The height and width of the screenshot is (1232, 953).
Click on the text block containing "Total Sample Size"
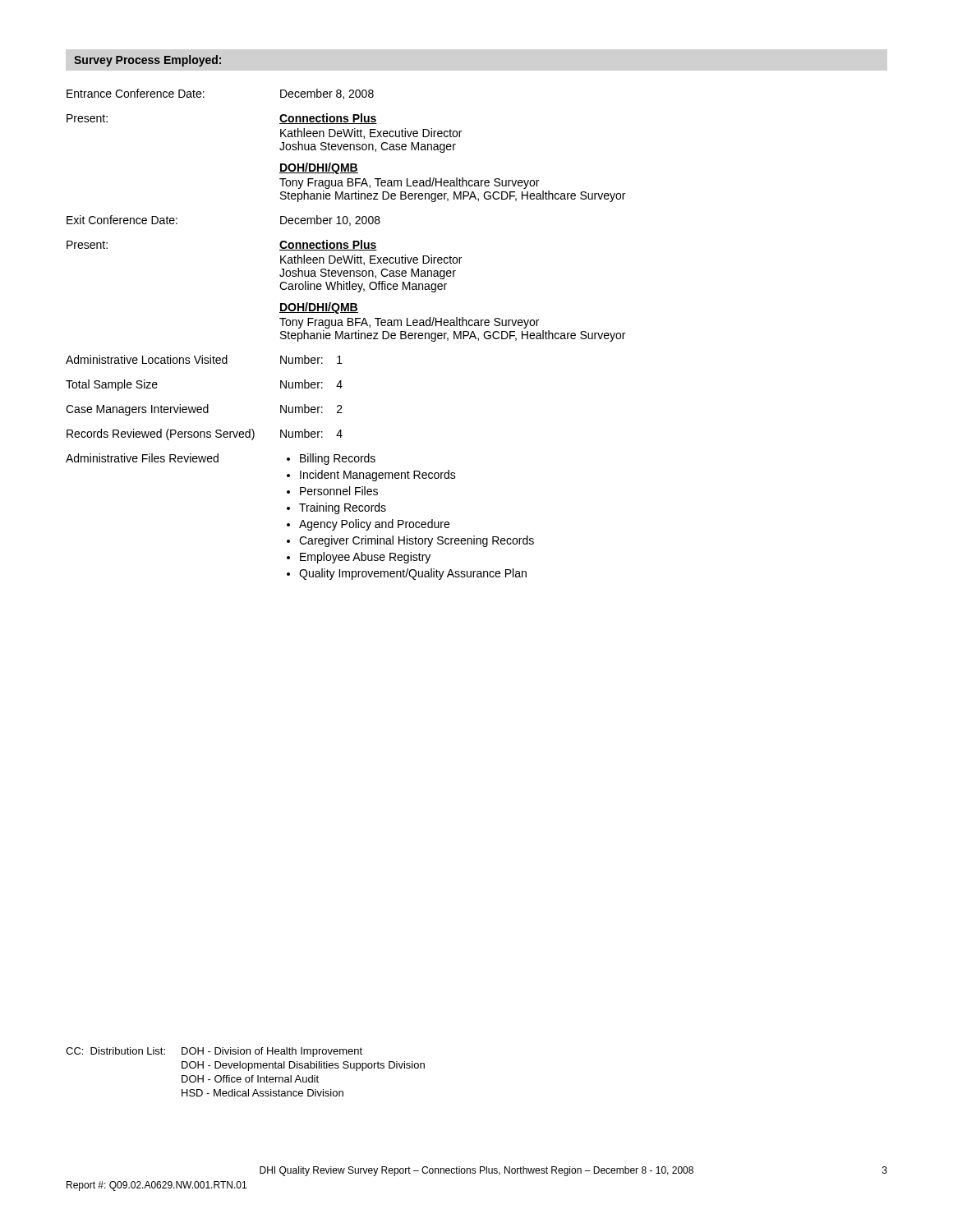(109, 385)
